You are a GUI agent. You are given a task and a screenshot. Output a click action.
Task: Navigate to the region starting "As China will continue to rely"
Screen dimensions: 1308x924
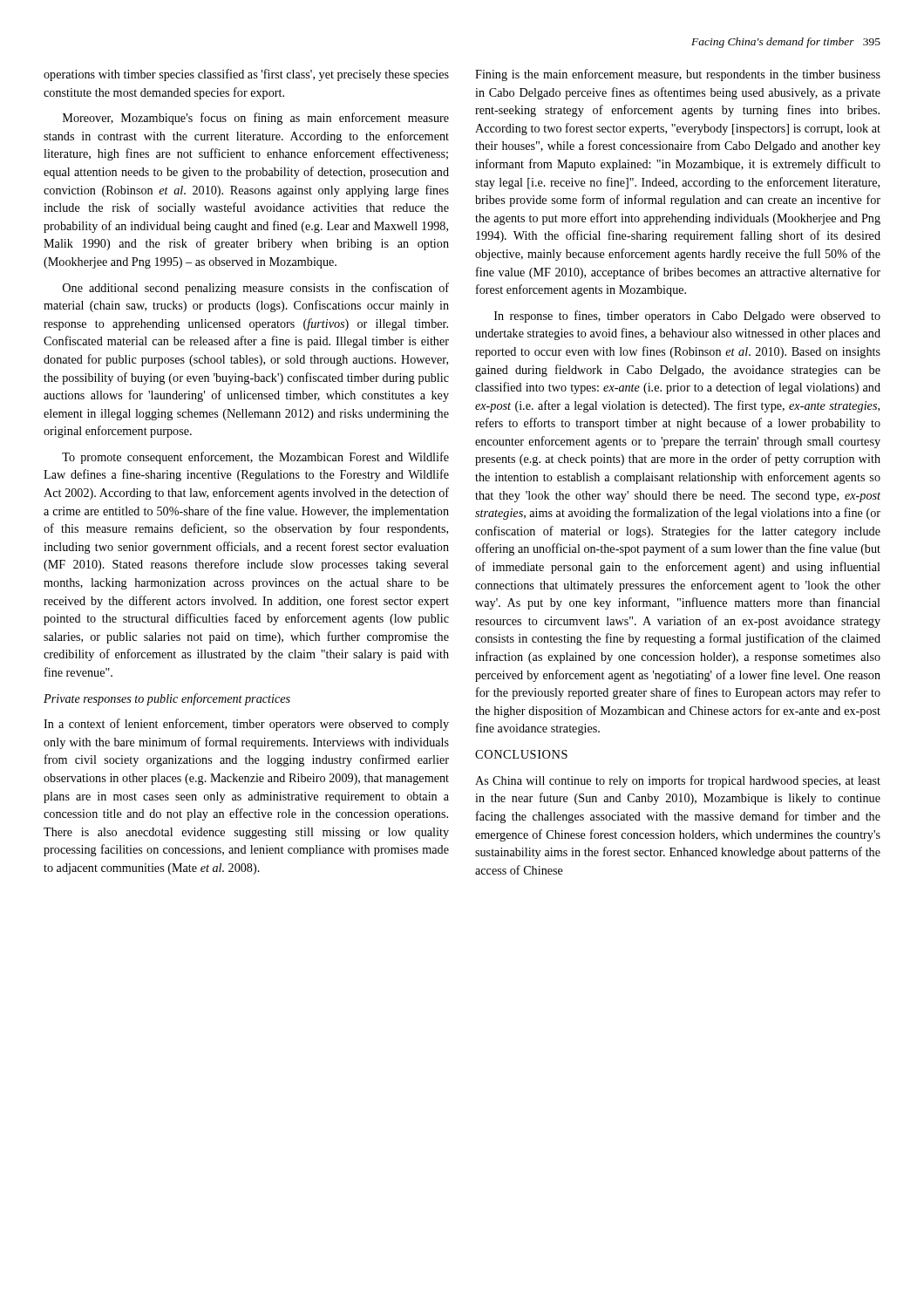pos(678,825)
